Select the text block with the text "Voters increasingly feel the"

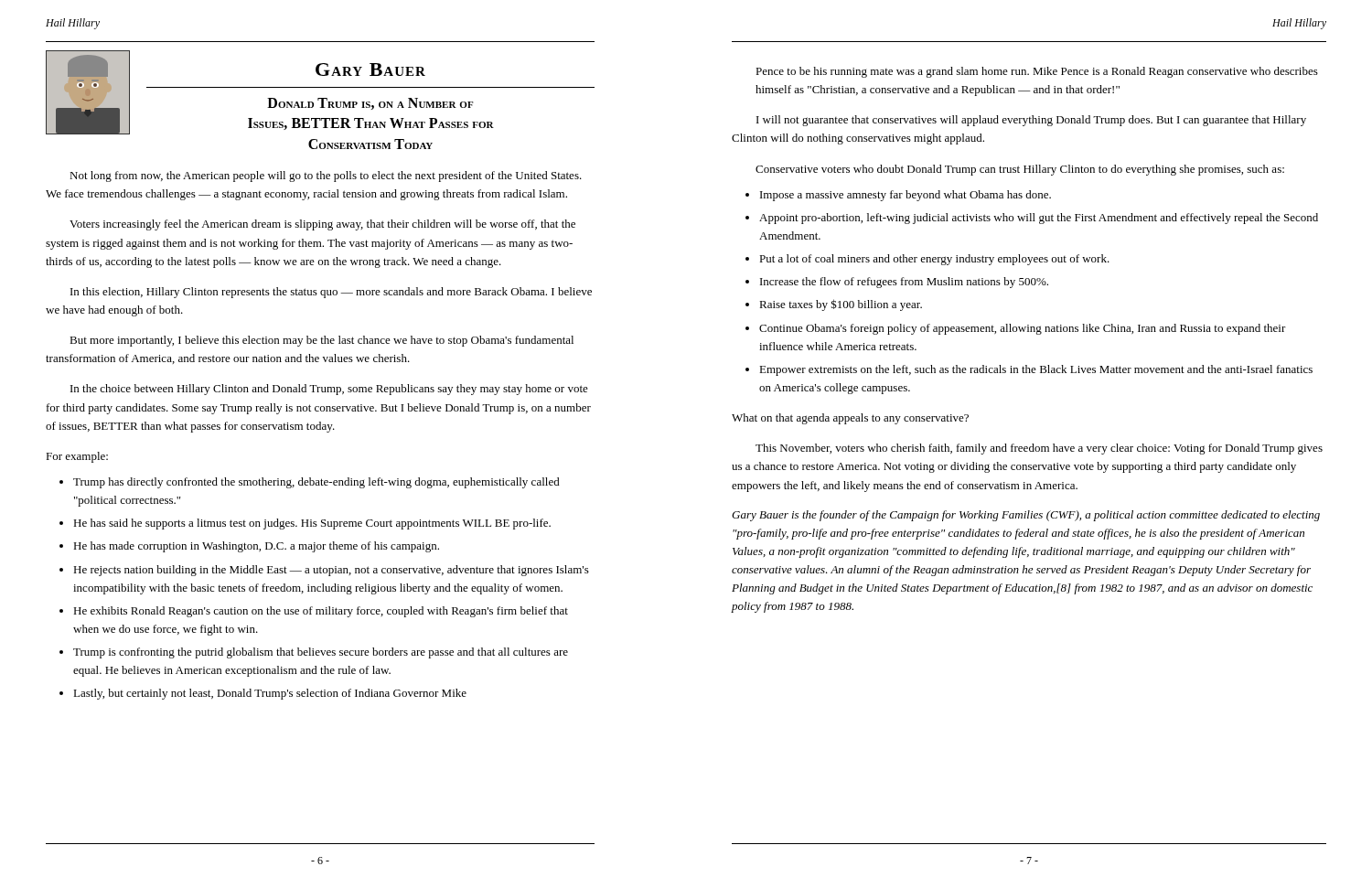coord(311,242)
